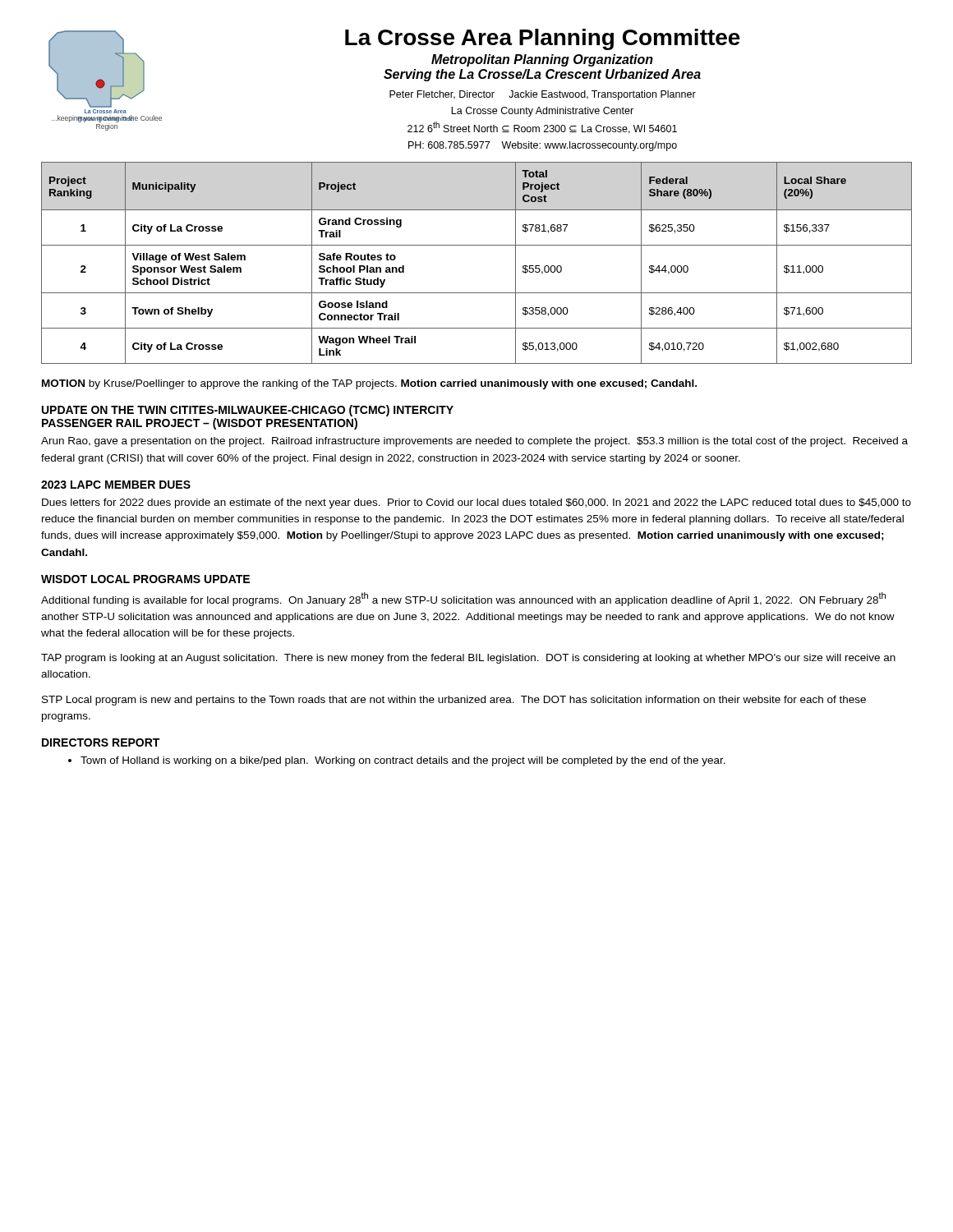This screenshot has height=1232, width=953.
Task: Click on the text block containing "STP Local program is new and pertains"
Action: (454, 707)
